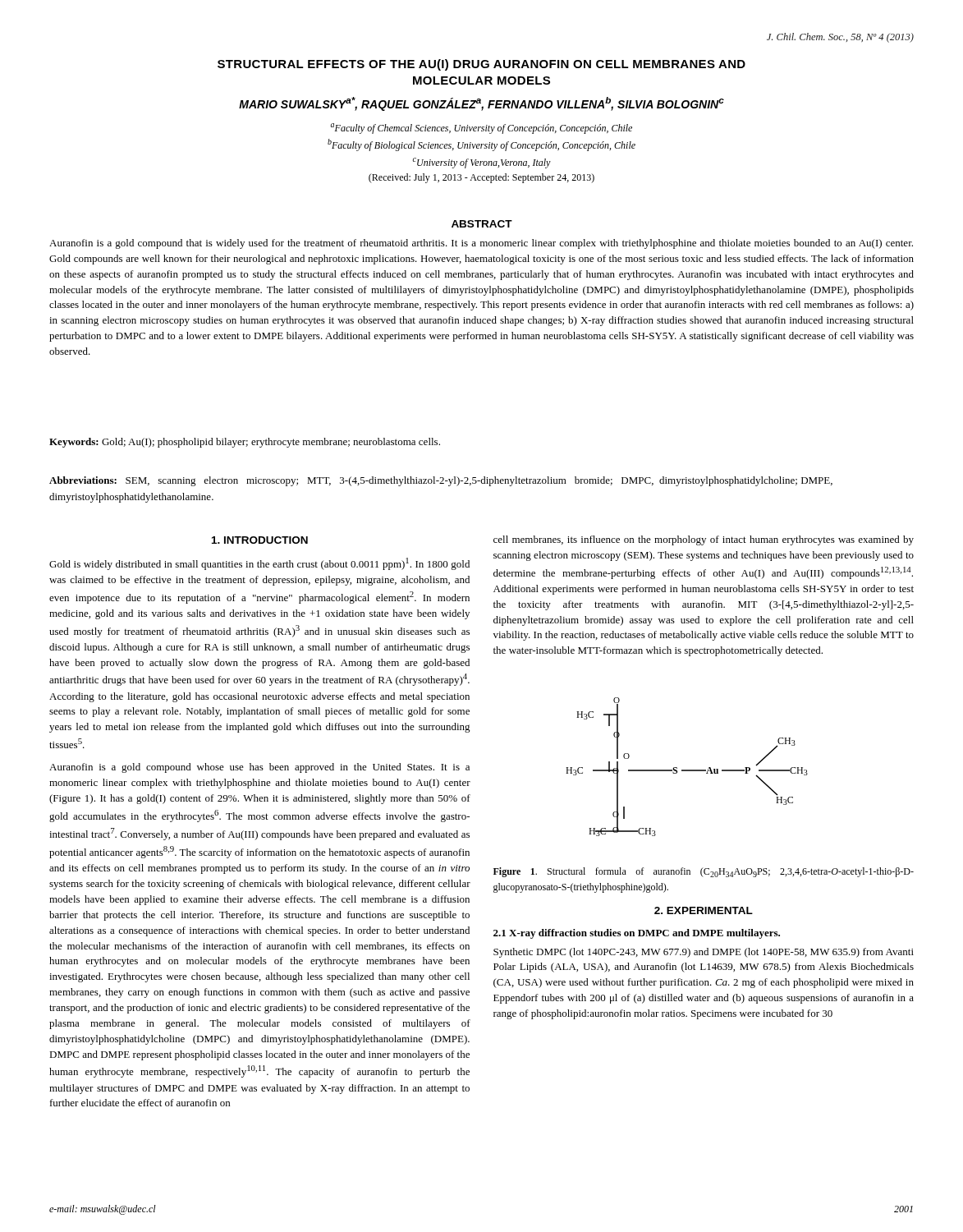
Task: Locate the caption that opens with "Figure 1. Structural formula of"
Action: tap(703, 879)
